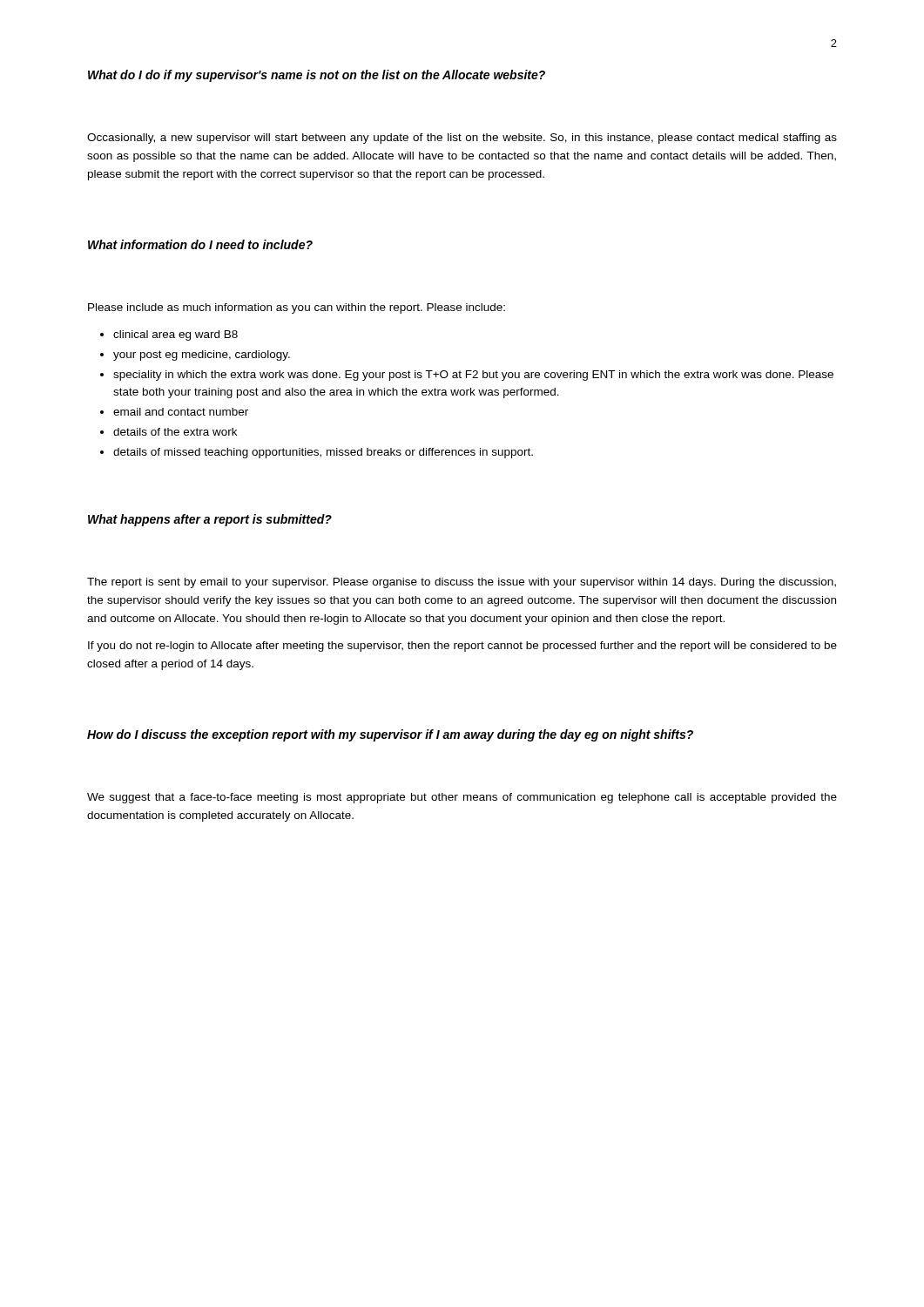924x1307 pixels.
Task: Locate the block starting "We suggest that"
Action: tap(462, 806)
